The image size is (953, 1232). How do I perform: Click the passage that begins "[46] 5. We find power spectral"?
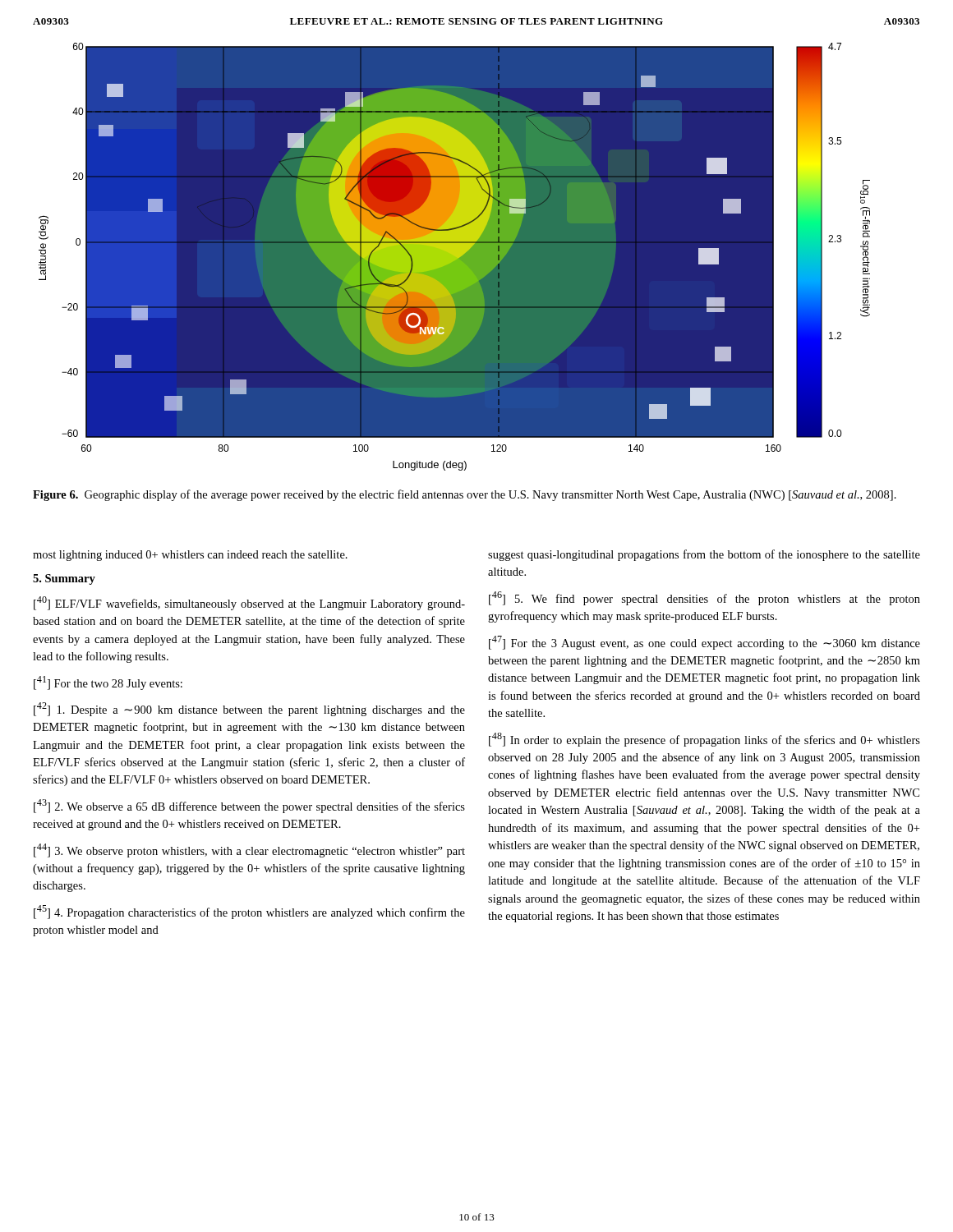[704, 606]
